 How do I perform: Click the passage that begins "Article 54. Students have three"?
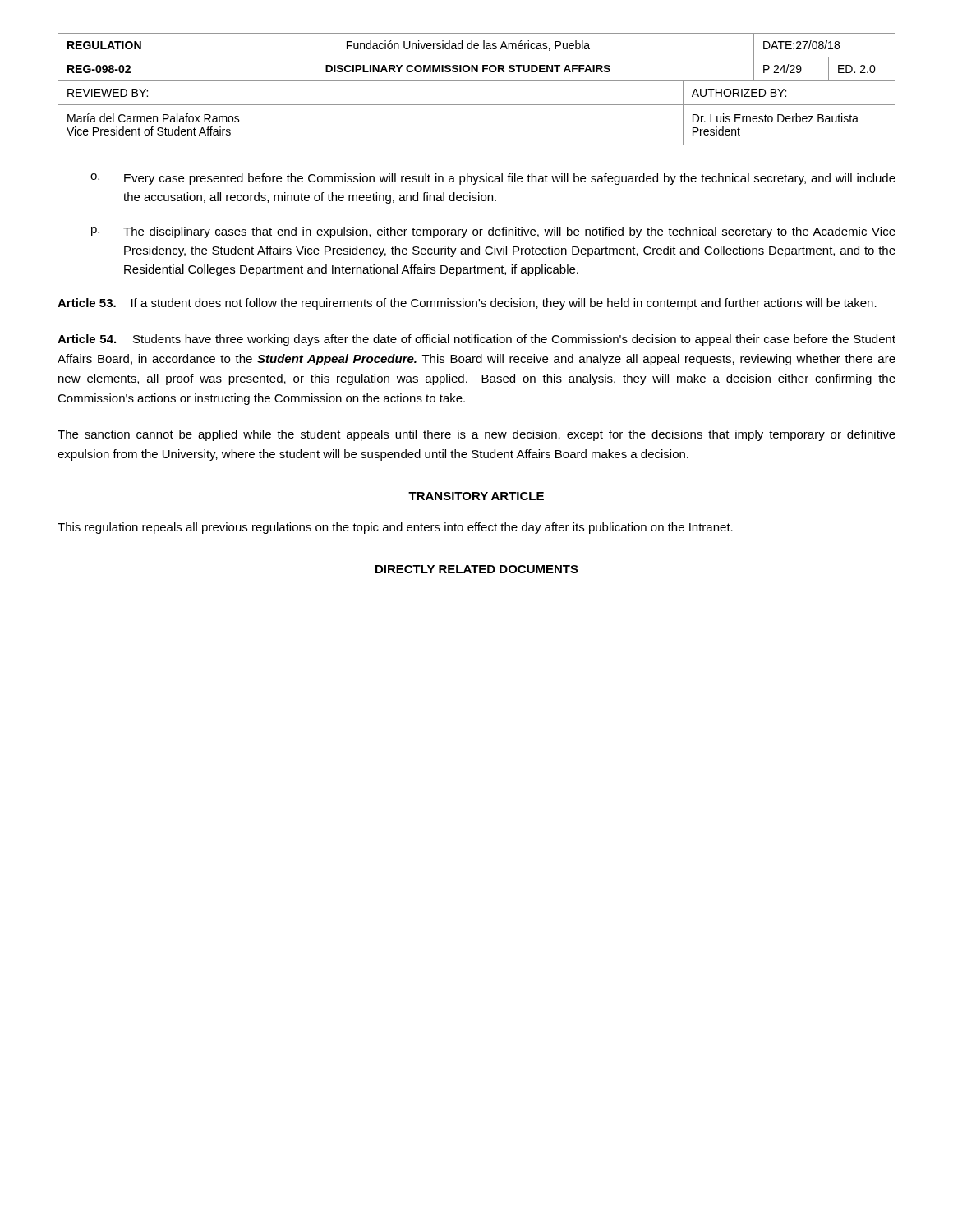point(476,369)
